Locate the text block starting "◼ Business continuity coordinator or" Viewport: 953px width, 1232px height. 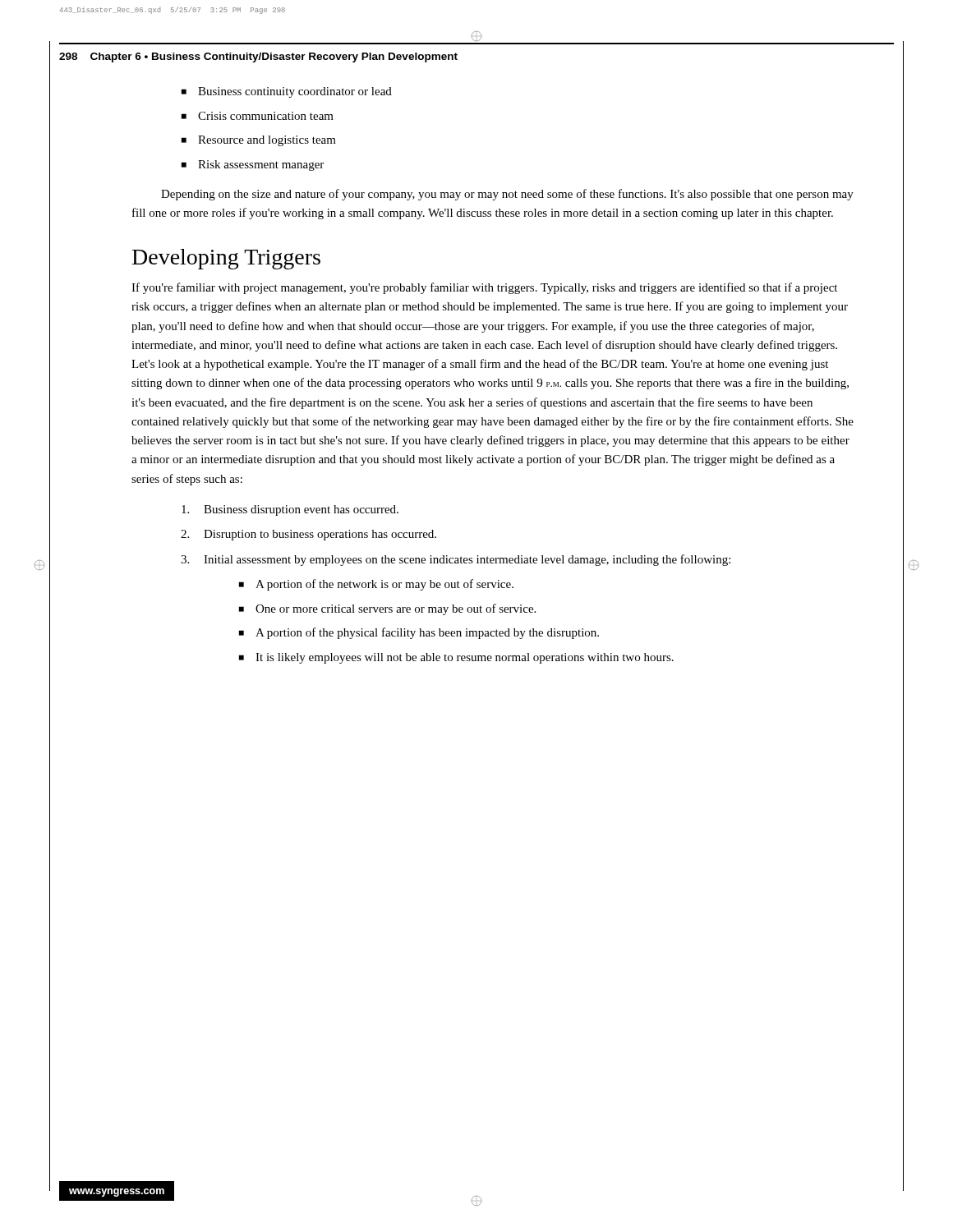click(286, 91)
